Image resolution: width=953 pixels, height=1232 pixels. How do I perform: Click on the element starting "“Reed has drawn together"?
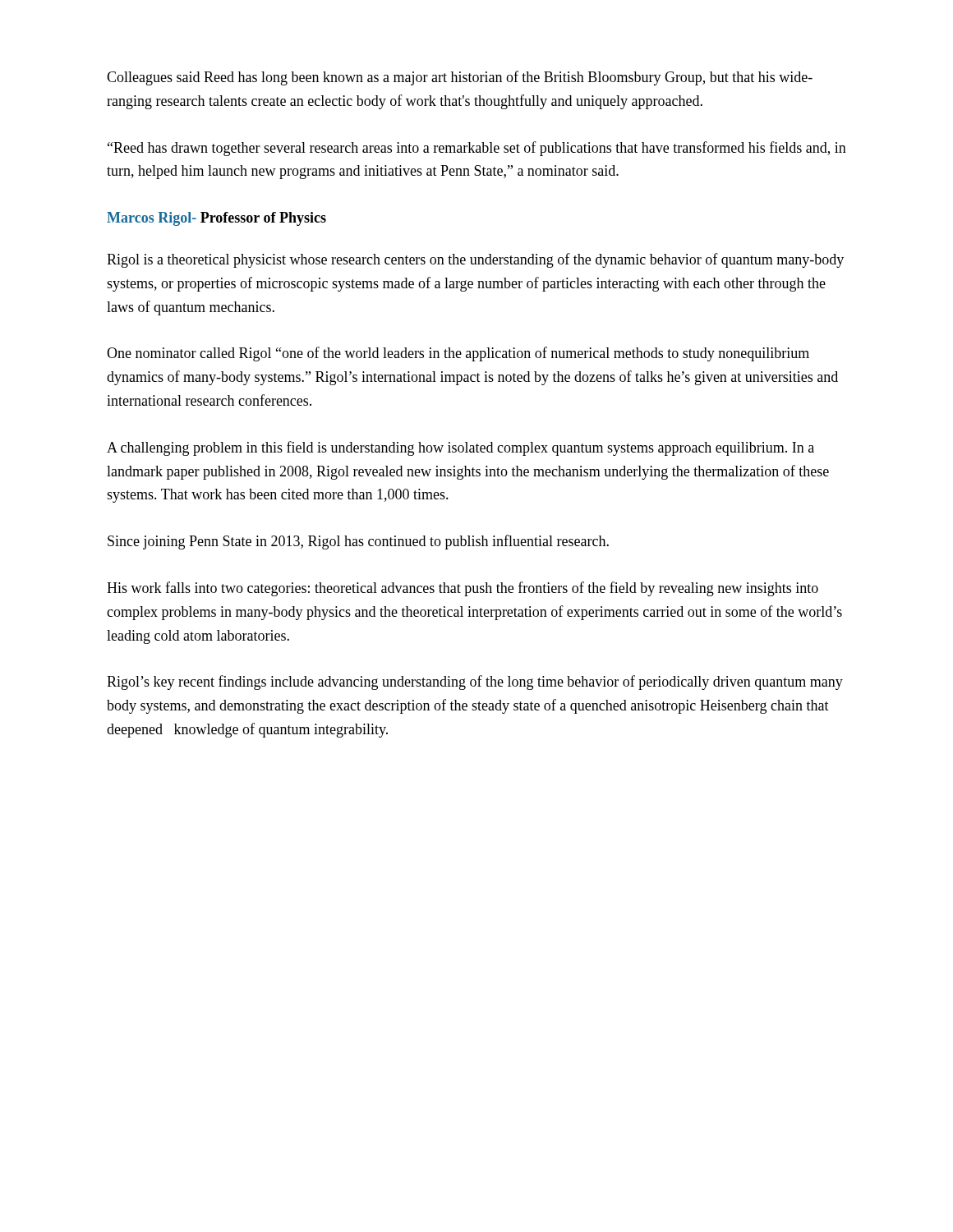[476, 159]
